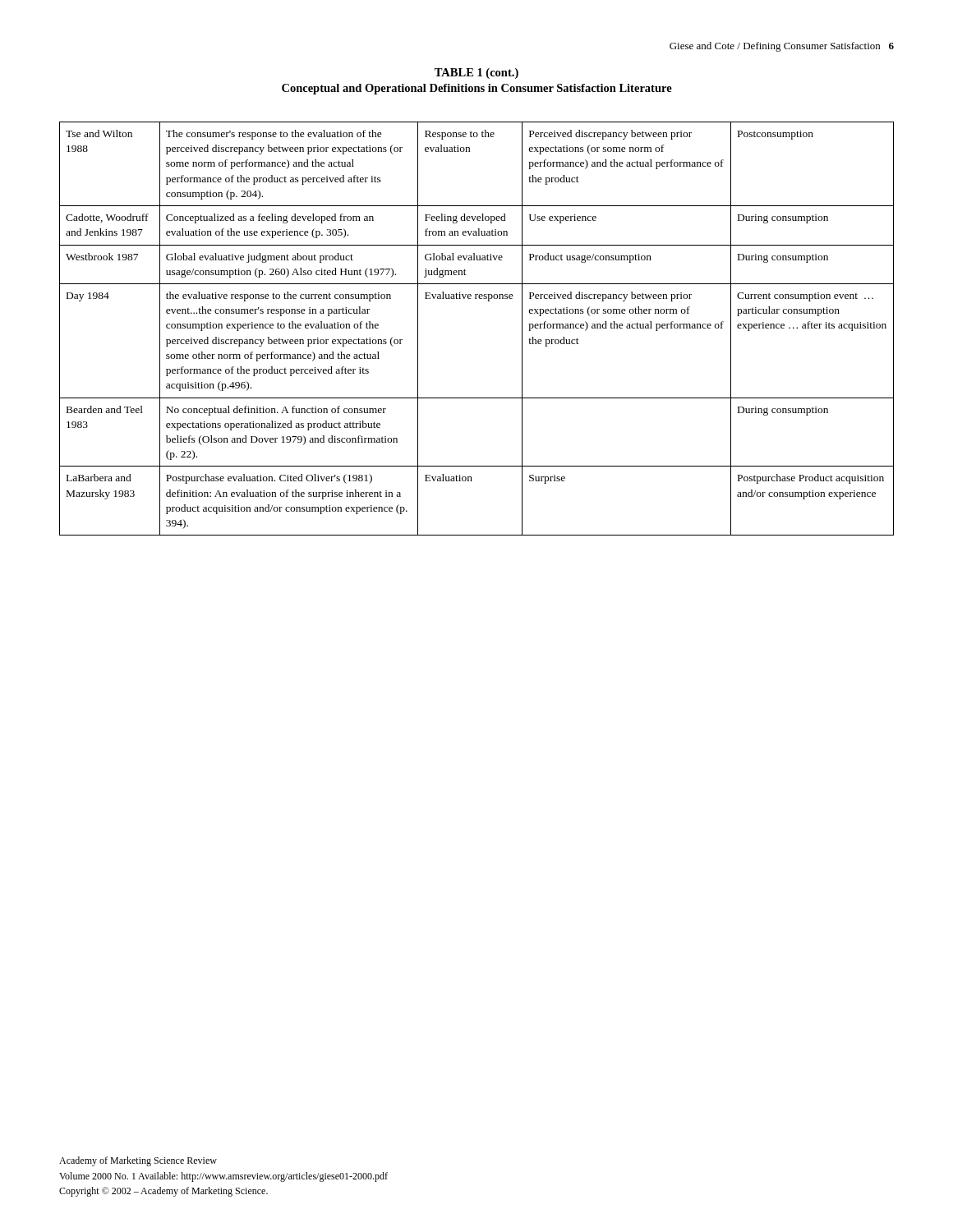Find the table that mentions "Global evaluative judgment"

pos(476,329)
